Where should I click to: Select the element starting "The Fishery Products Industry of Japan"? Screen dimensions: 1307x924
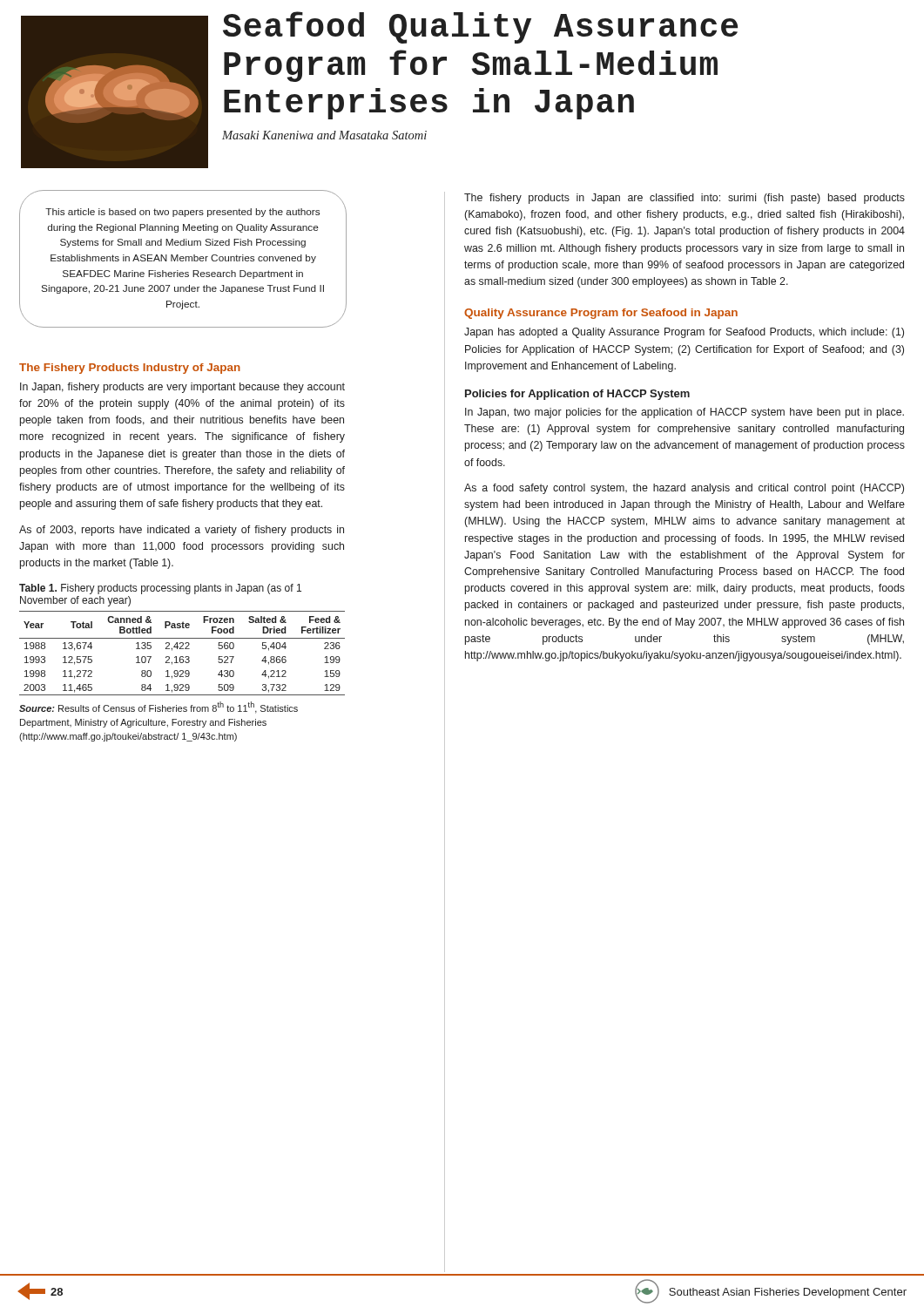(x=130, y=367)
